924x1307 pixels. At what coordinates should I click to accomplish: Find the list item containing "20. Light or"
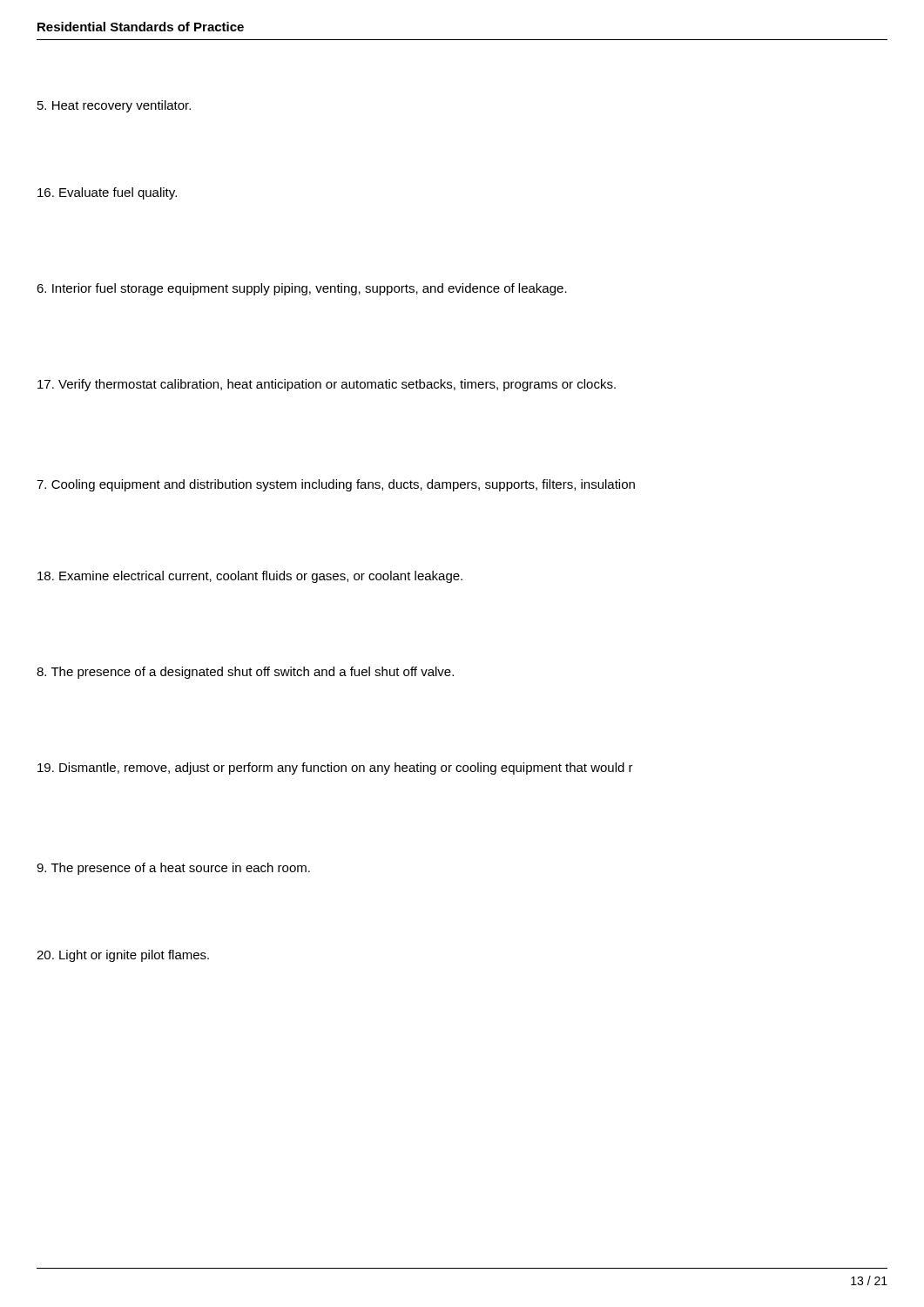pyautogui.click(x=123, y=955)
